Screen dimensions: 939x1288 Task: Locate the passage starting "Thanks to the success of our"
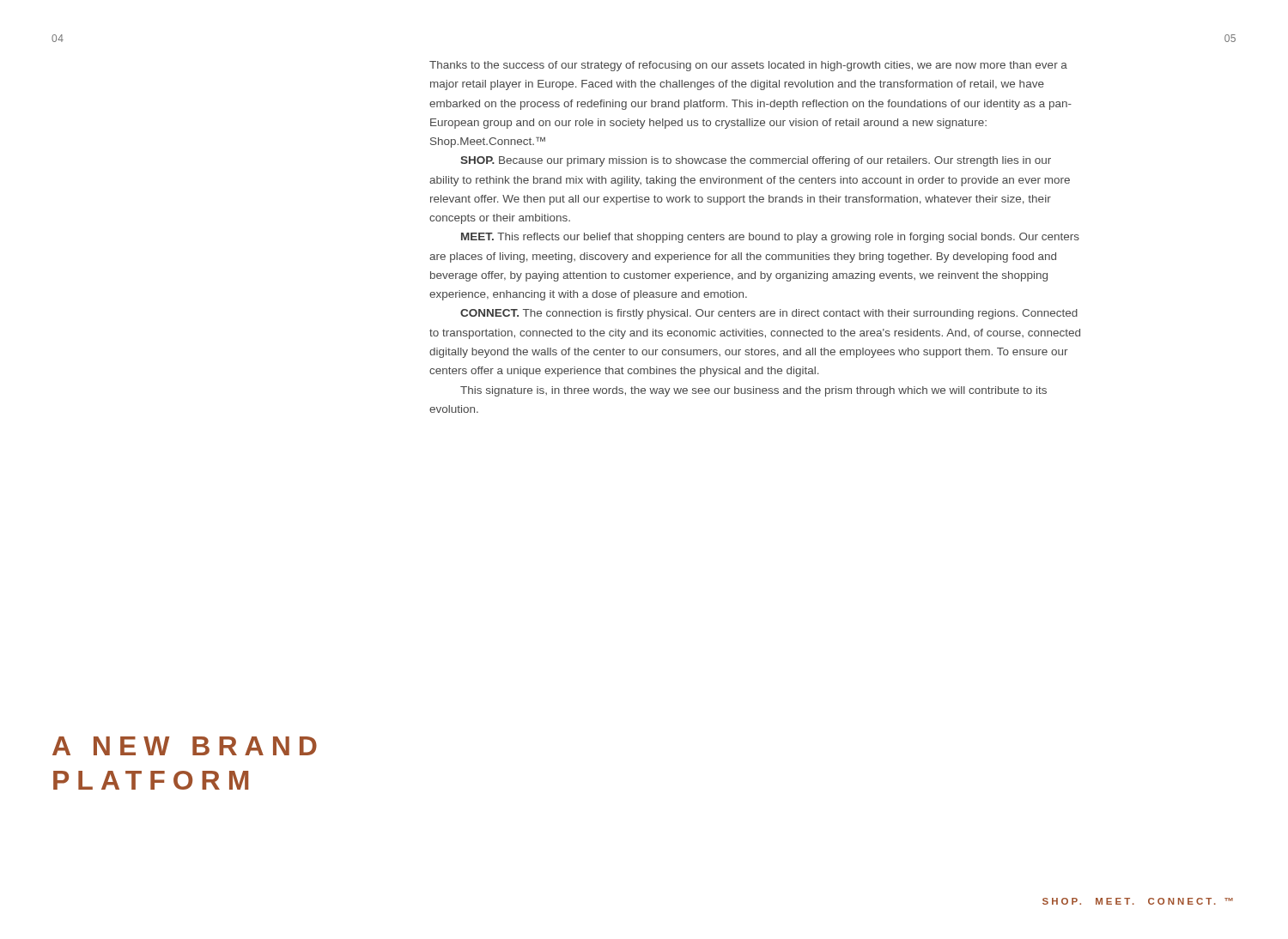point(756,237)
